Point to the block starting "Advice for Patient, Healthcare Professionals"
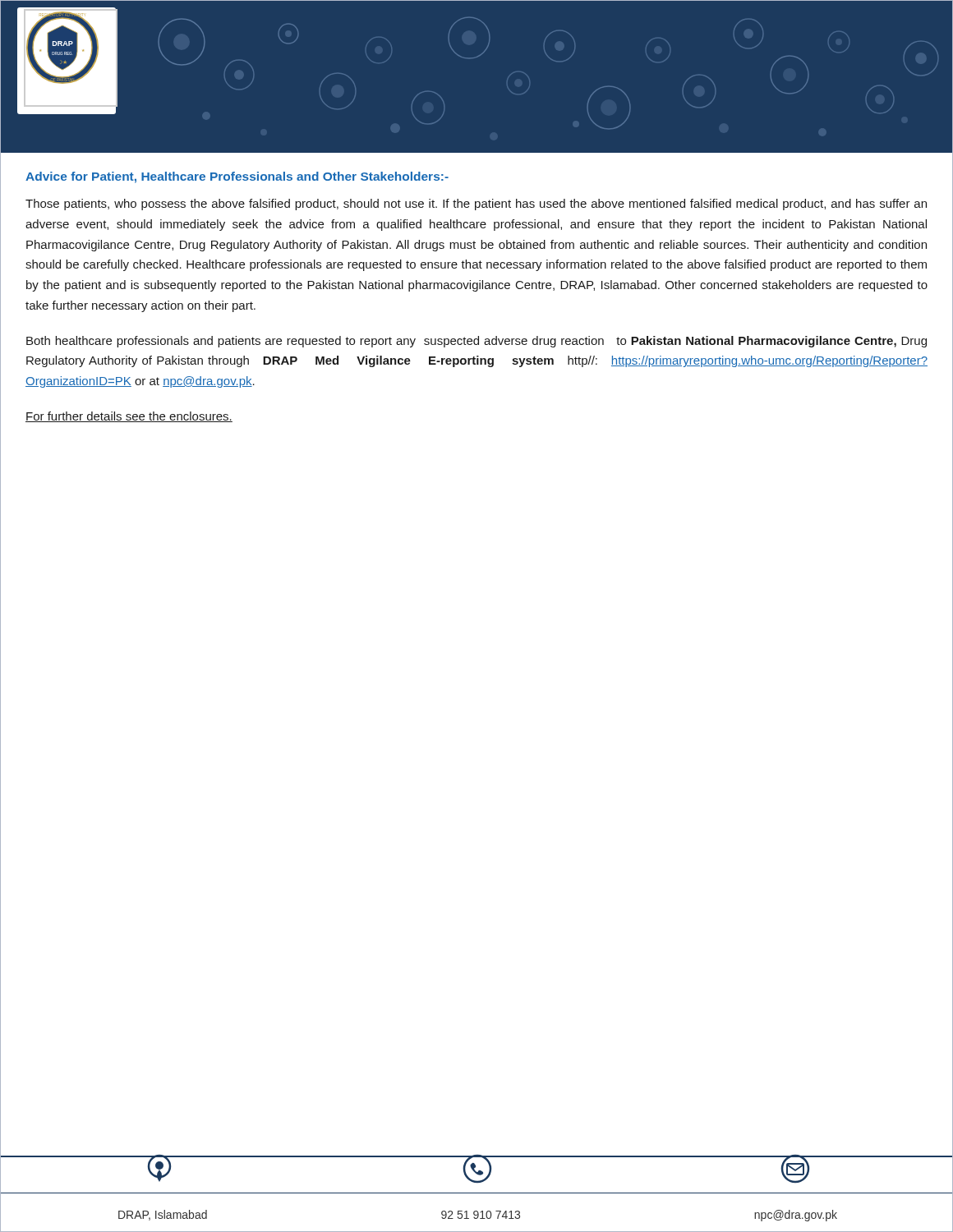The height and width of the screenshot is (1232, 953). [237, 176]
